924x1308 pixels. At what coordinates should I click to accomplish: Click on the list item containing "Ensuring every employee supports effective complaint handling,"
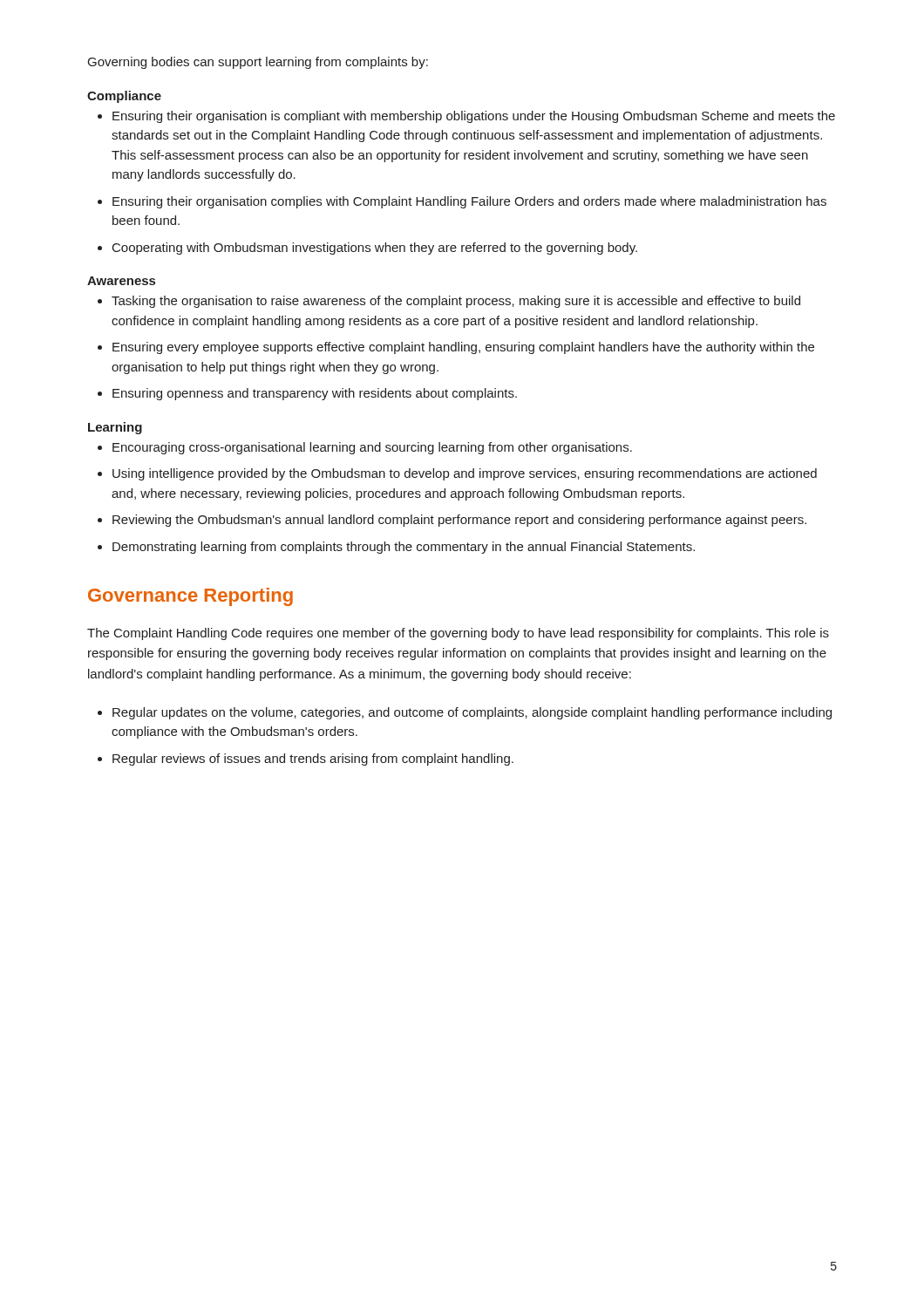click(474, 357)
